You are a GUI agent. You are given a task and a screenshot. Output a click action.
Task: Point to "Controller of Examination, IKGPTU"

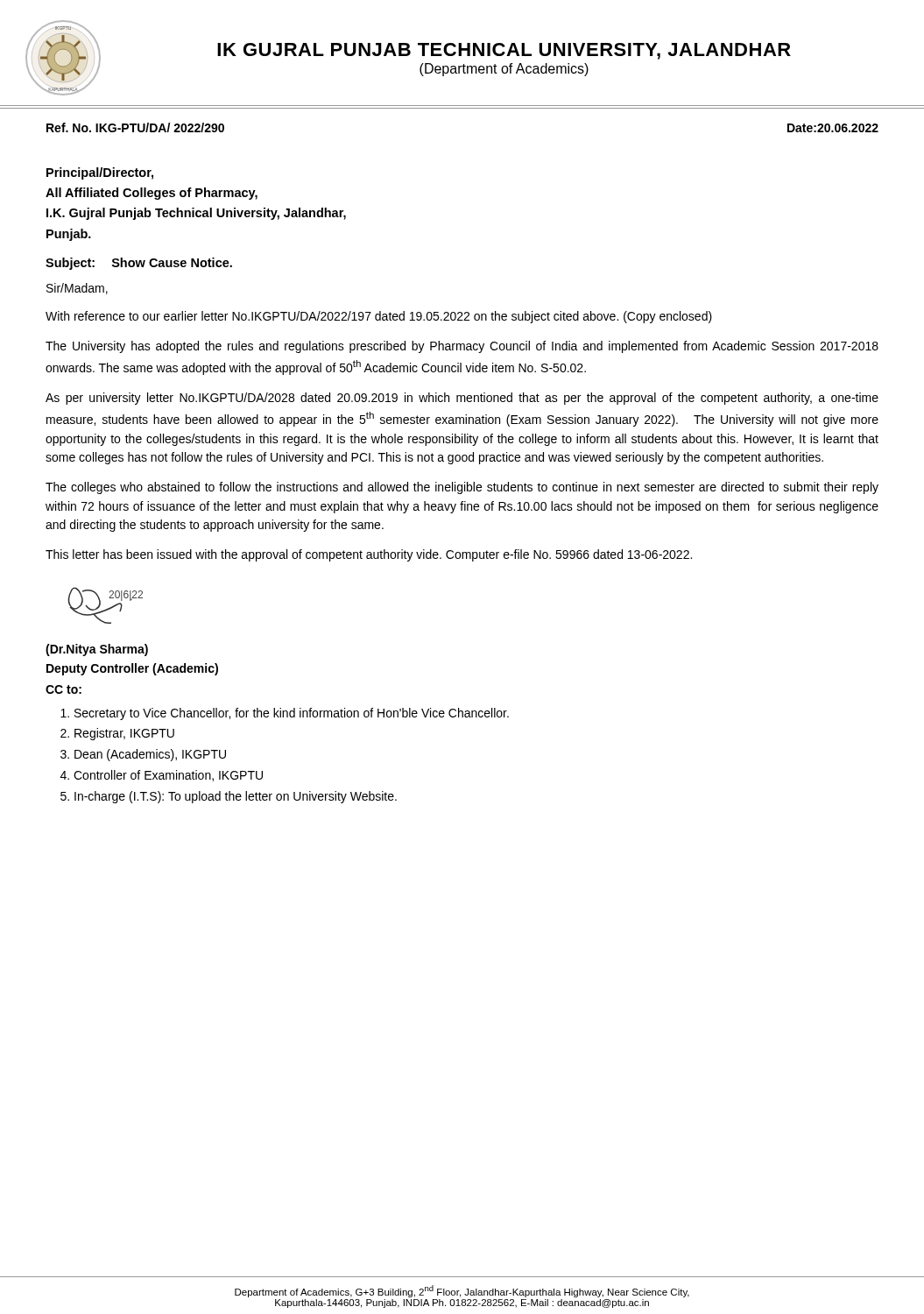(x=169, y=775)
